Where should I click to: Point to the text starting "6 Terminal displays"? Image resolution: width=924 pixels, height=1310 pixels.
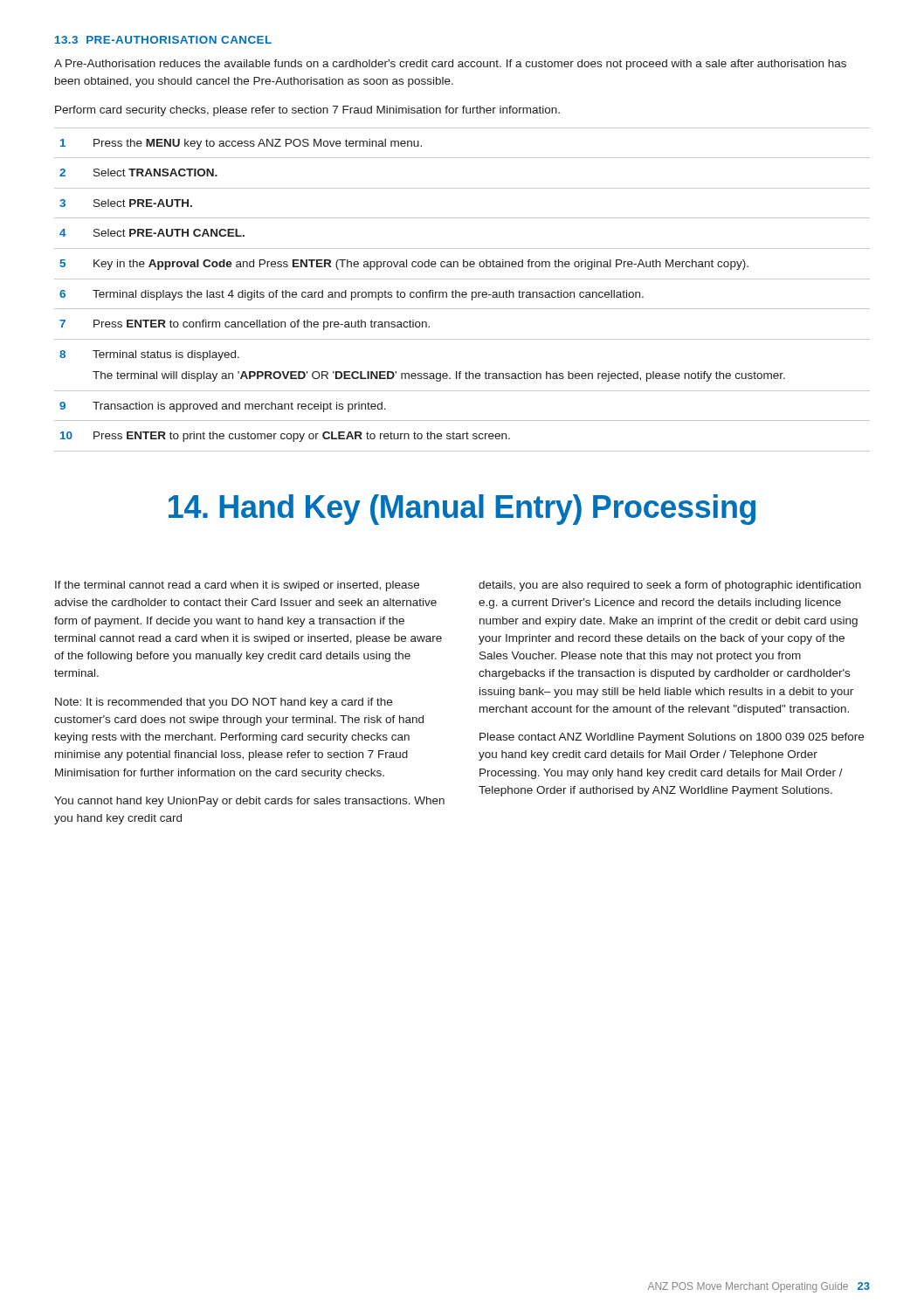pyautogui.click(x=462, y=294)
